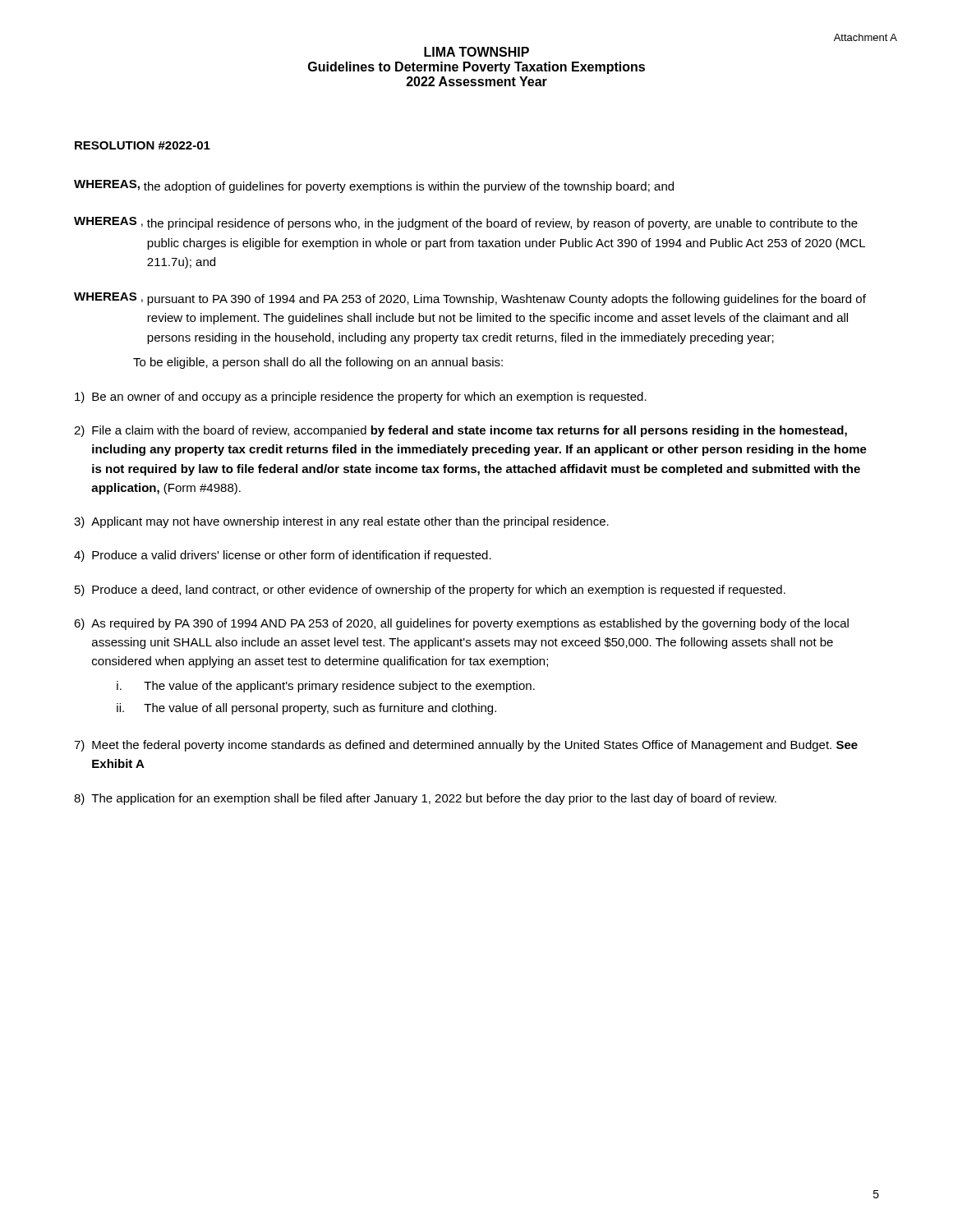Select the text block that says "WHEREAS, the principal"
The image size is (953, 1232).
pyautogui.click(x=476, y=242)
